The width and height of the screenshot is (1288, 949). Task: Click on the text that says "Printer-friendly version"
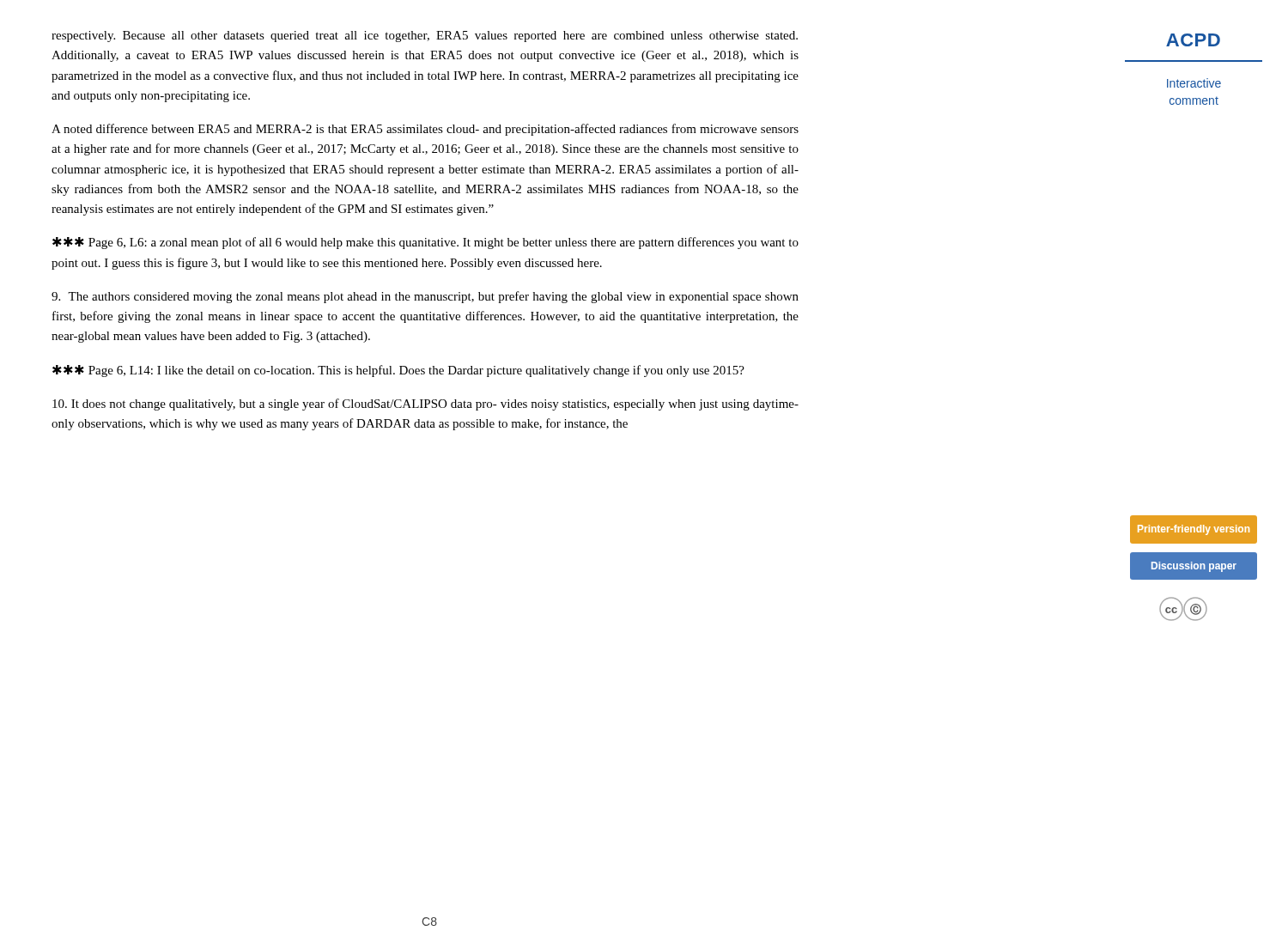[x=1194, y=529]
